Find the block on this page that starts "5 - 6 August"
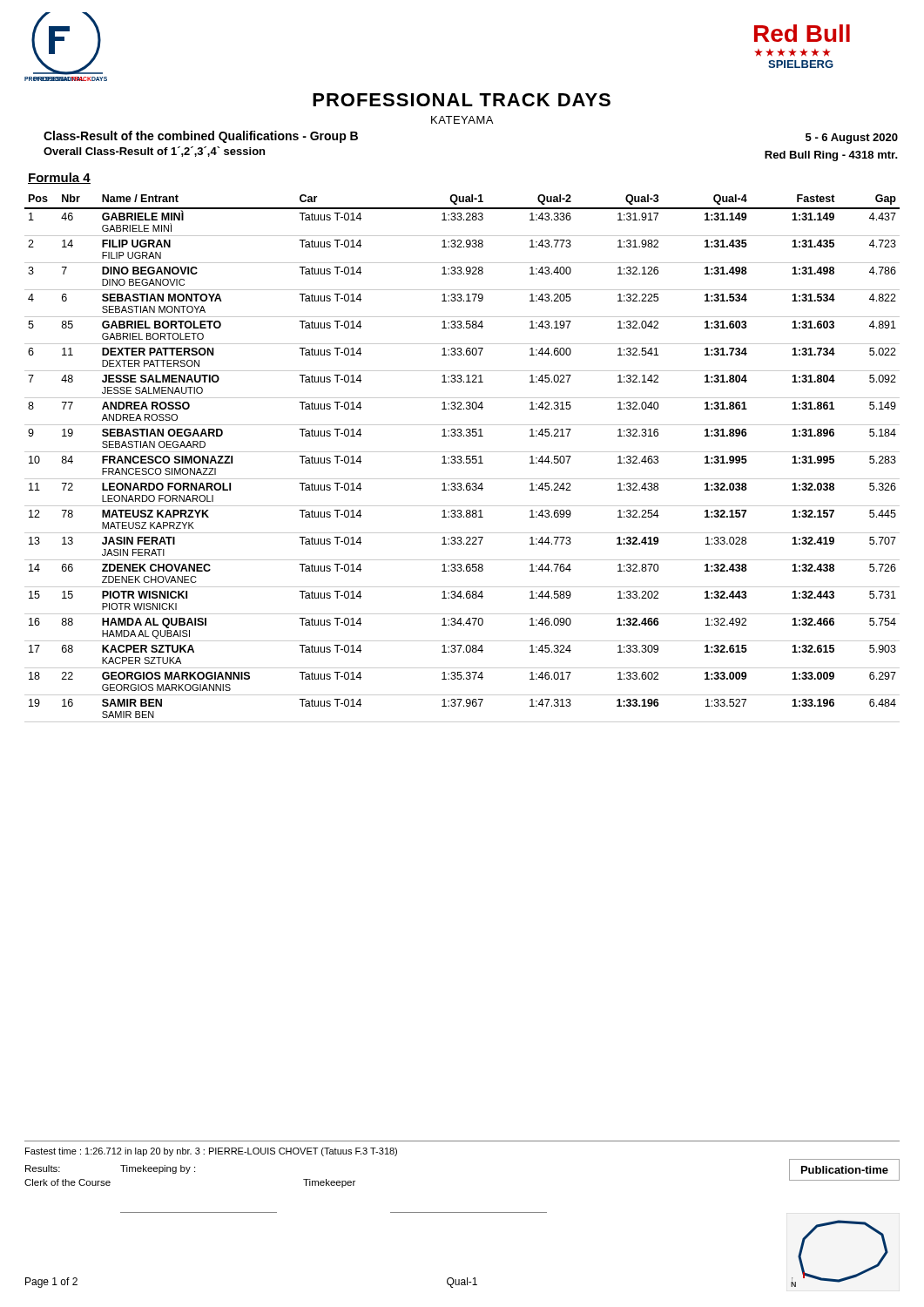Screen dimensions: 1307x924 [831, 146]
